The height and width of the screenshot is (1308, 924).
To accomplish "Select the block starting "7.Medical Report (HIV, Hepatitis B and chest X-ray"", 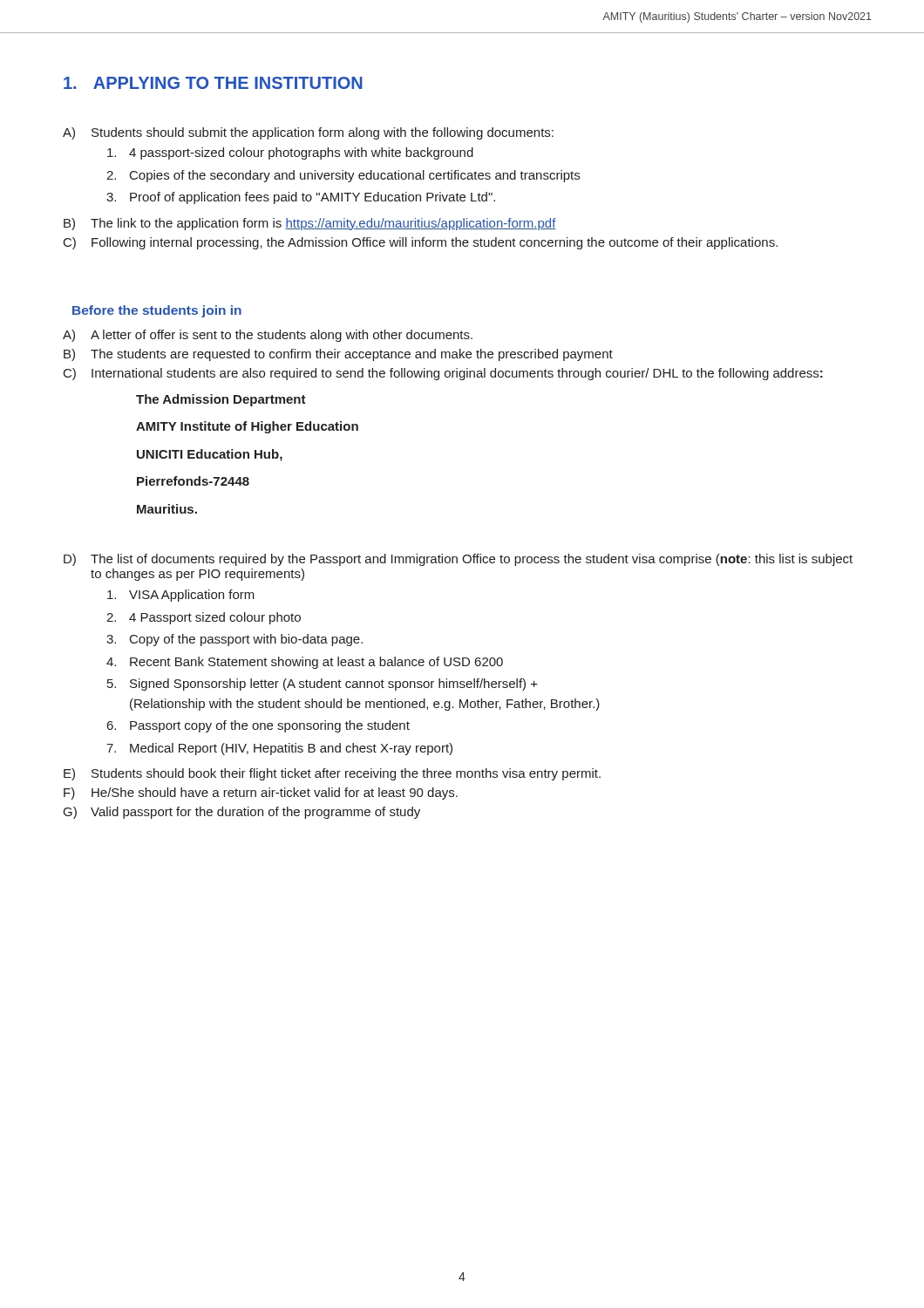I will click(x=280, y=748).
